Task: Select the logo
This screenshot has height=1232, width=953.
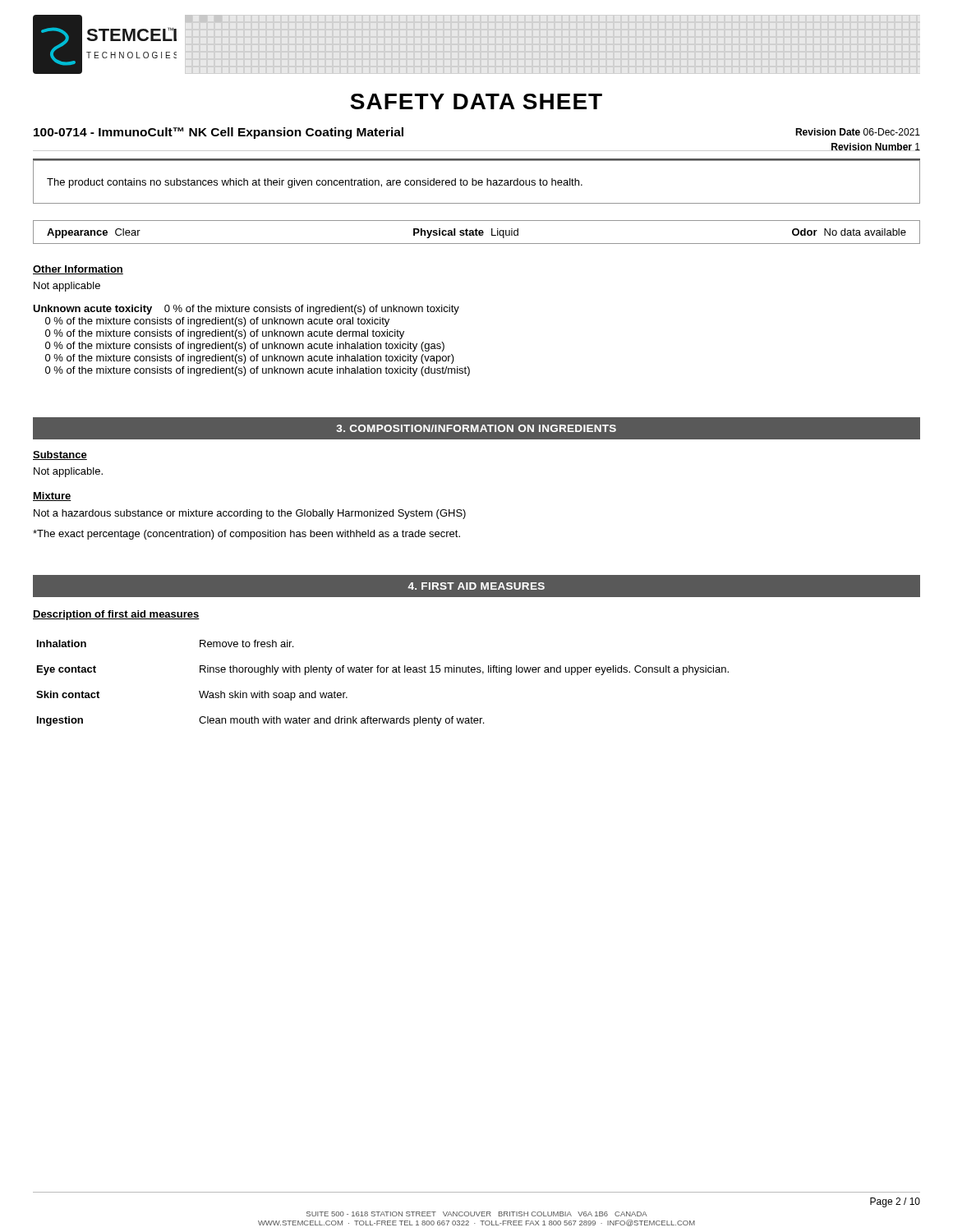Action: [105, 46]
